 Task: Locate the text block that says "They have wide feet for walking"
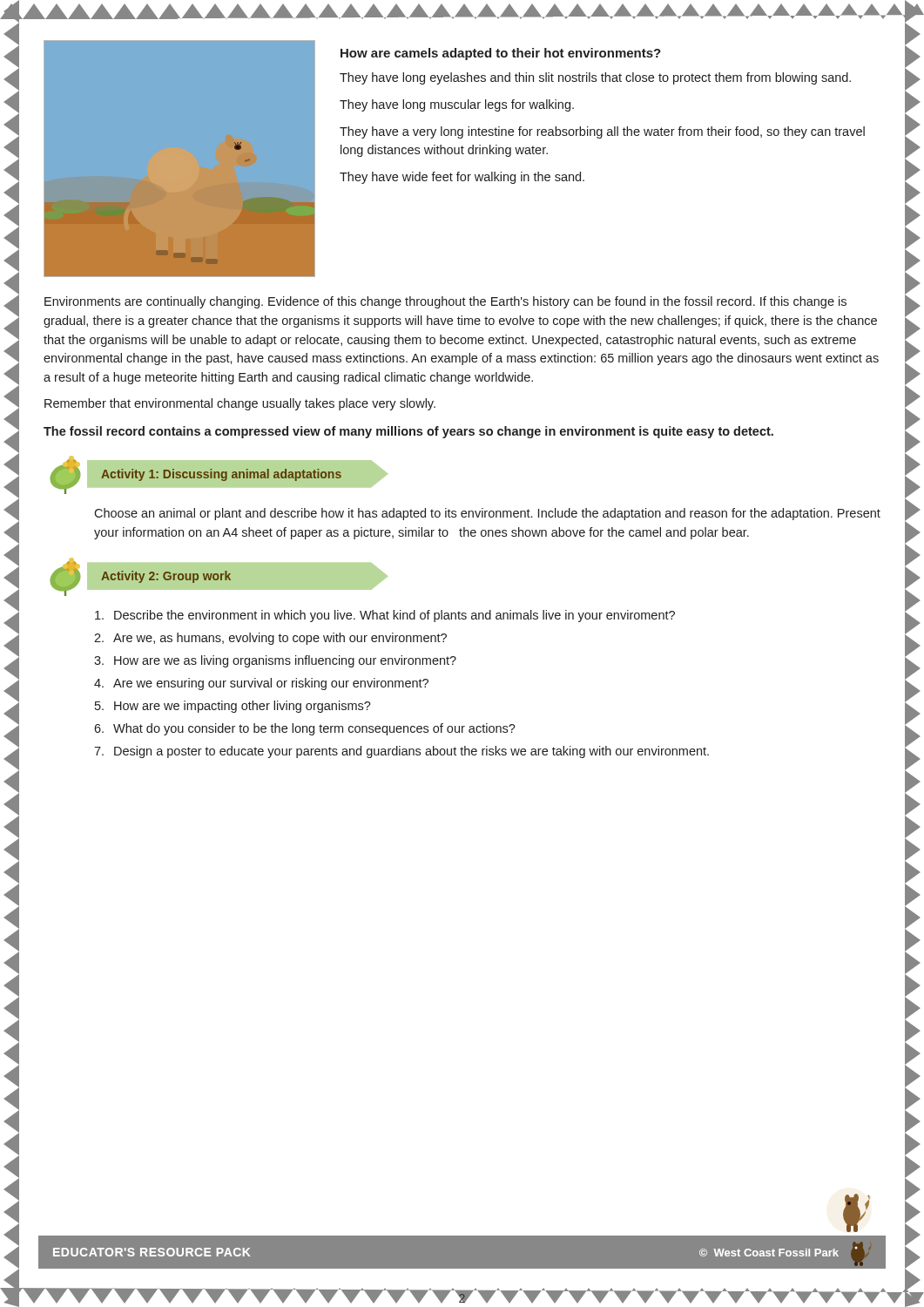[462, 178]
